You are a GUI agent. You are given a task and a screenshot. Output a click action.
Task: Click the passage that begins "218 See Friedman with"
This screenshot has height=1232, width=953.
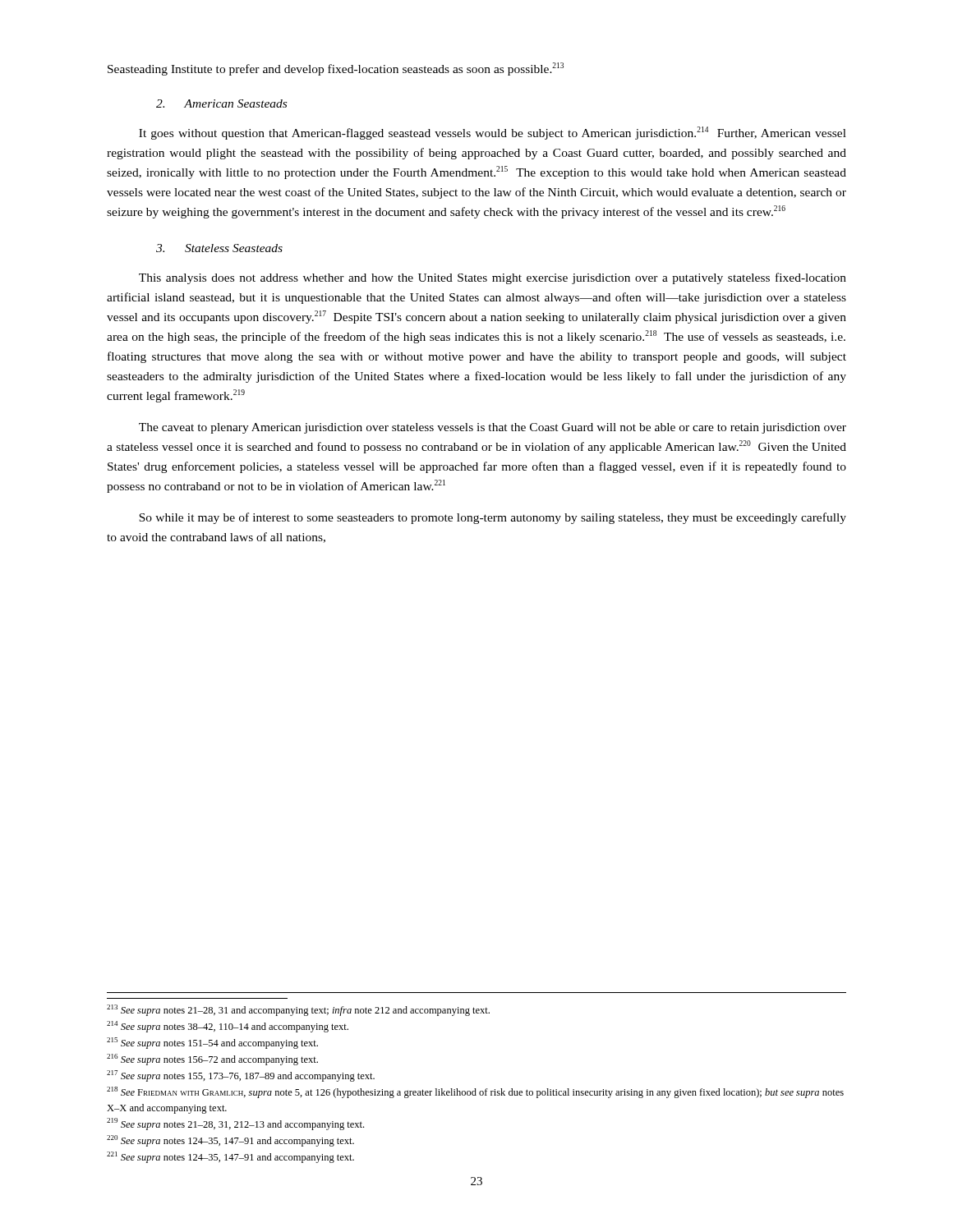click(x=475, y=1099)
